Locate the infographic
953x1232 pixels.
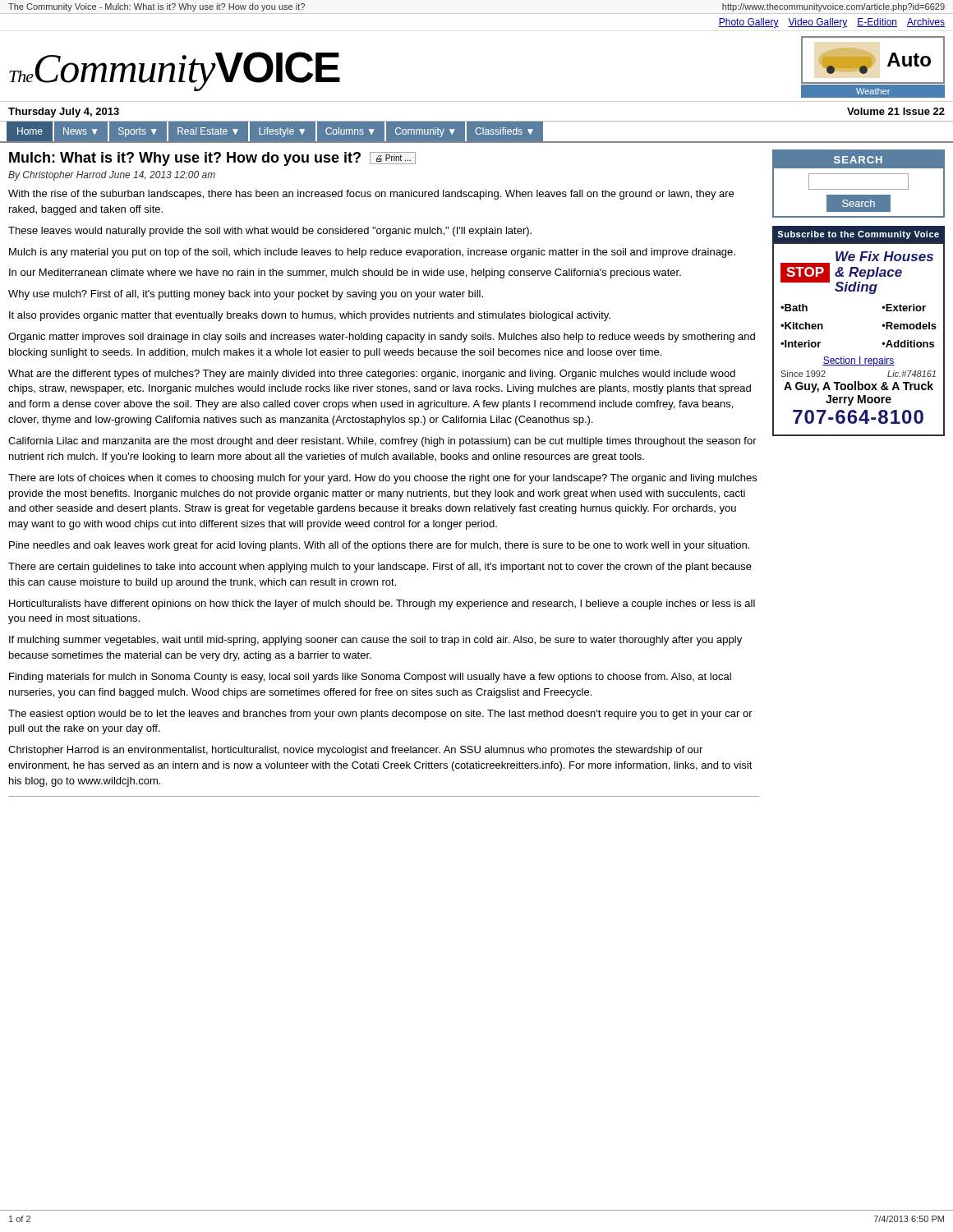(x=859, y=339)
